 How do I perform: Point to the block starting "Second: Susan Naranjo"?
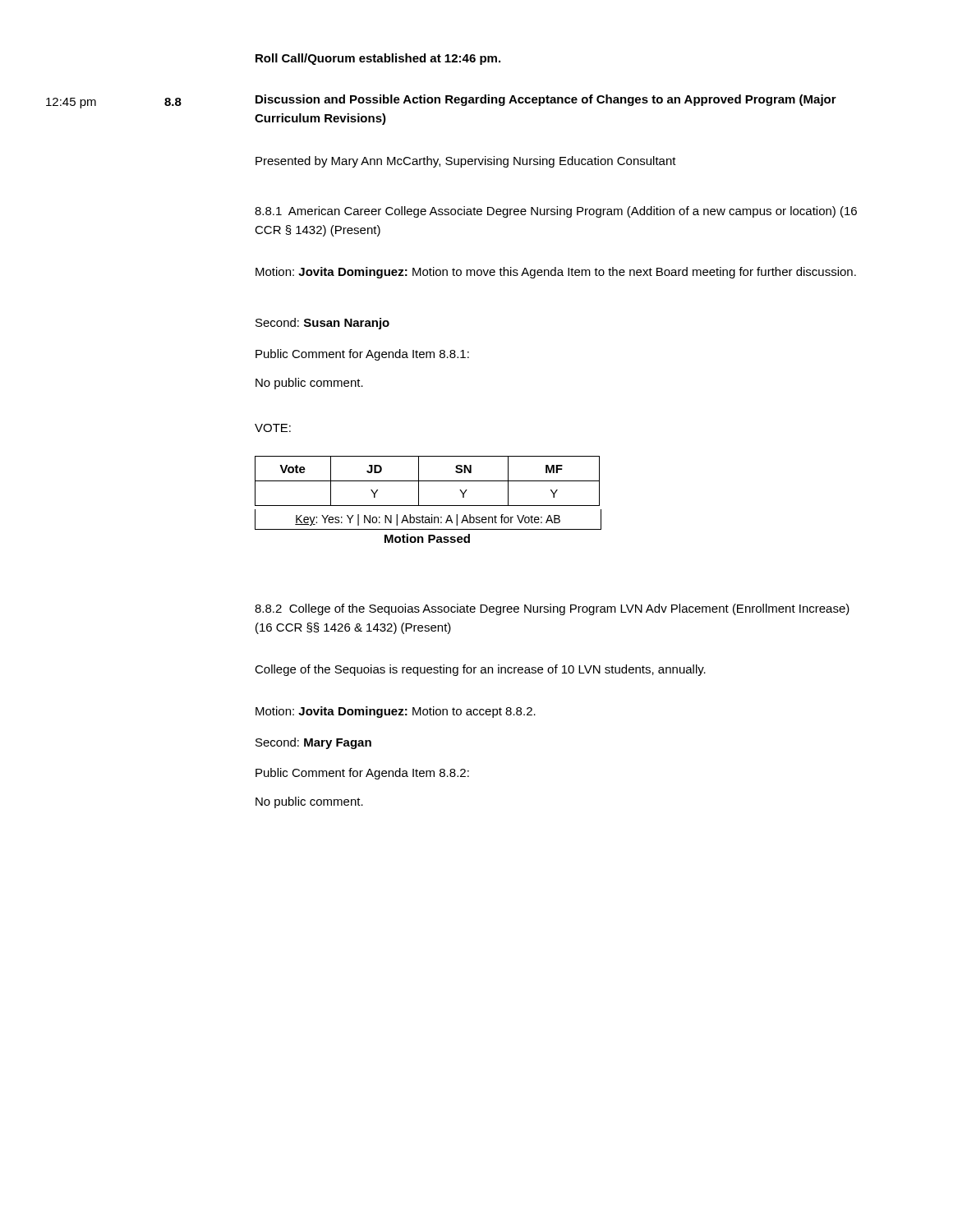click(322, 322)
